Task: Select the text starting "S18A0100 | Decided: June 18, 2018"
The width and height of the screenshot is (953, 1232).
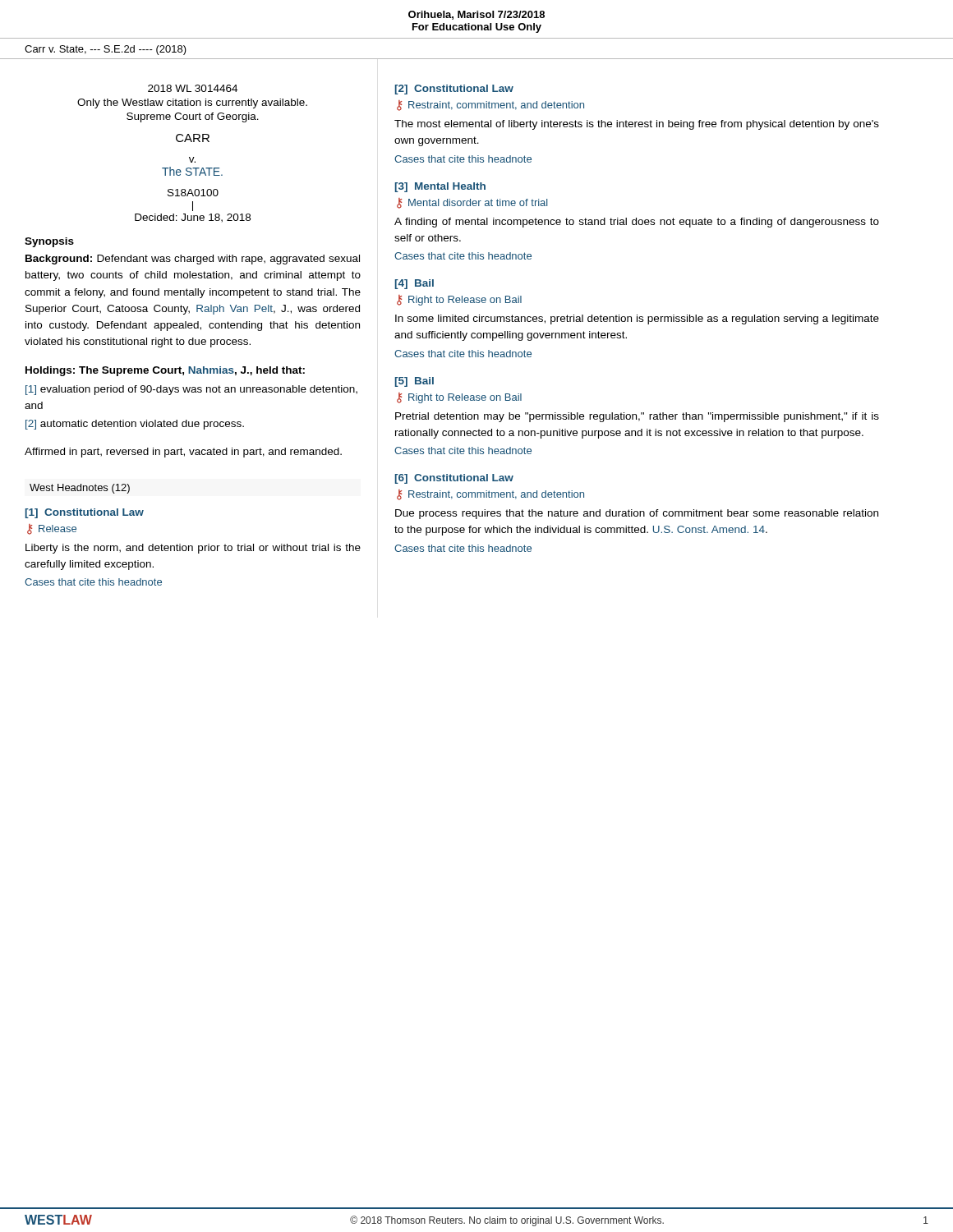Action: [x=193, y=205]
